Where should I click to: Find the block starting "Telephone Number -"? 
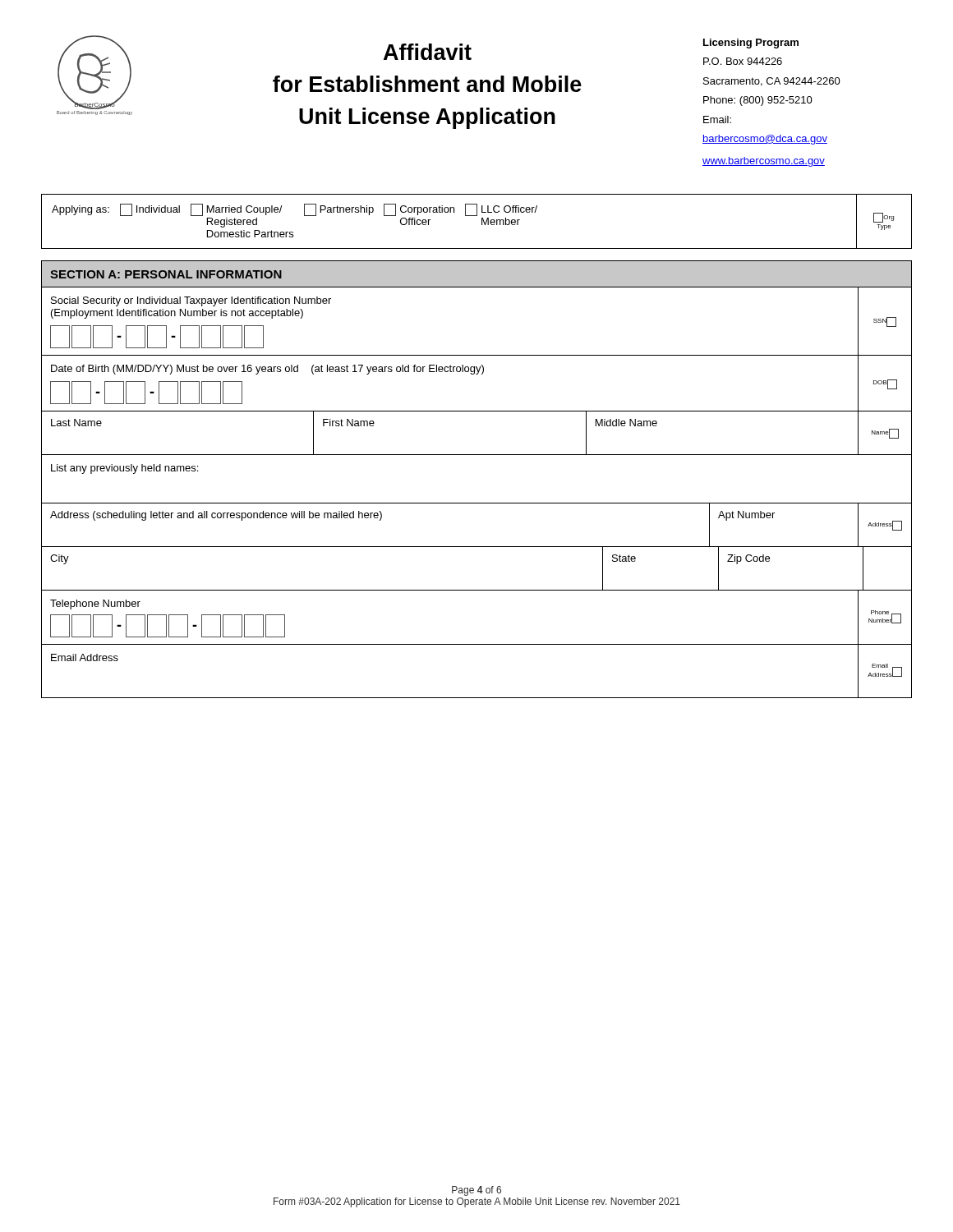(x=95, y=605)
